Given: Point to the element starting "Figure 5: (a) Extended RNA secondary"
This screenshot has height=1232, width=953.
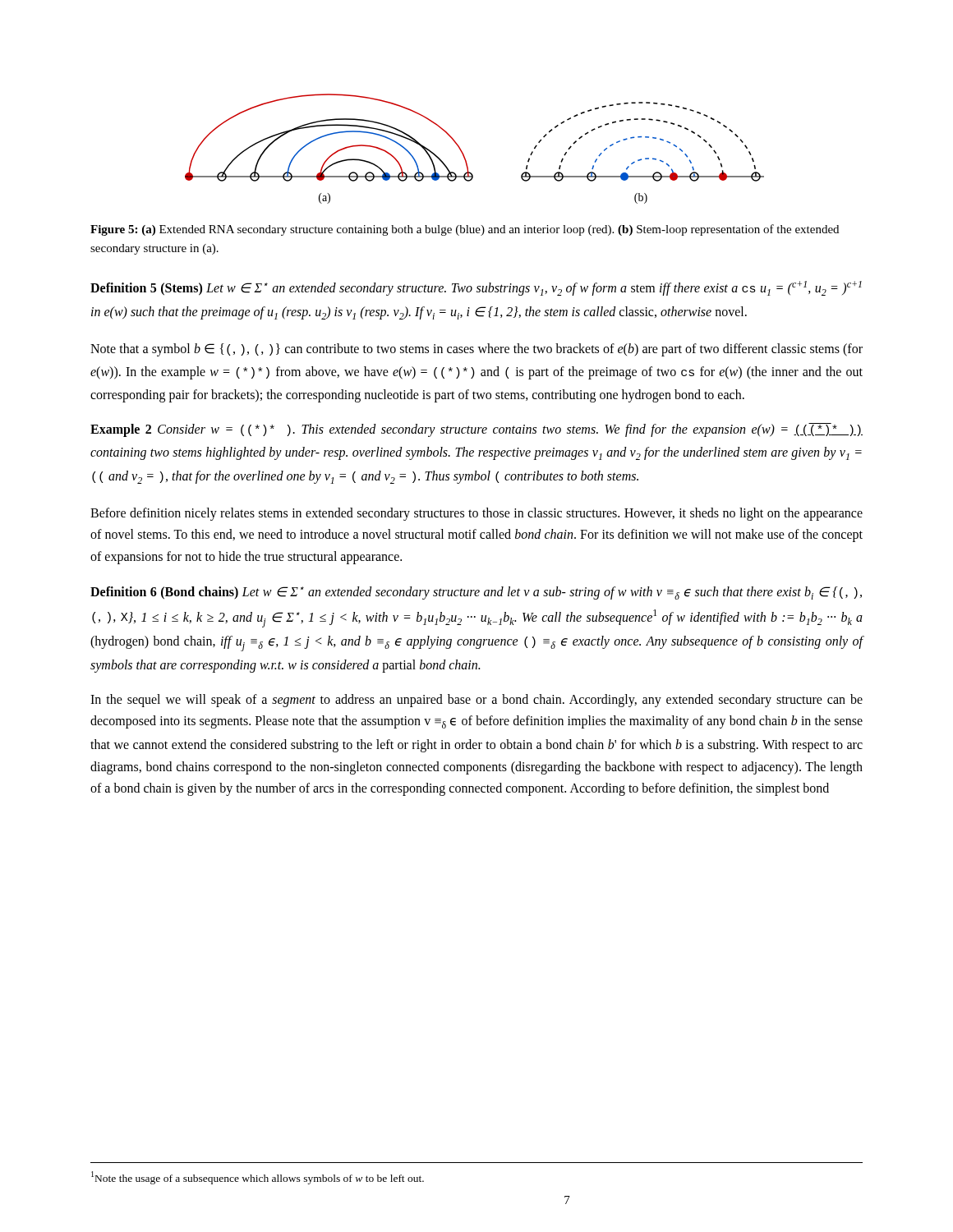Looking at the screenshot, I should tap(465, 238).
